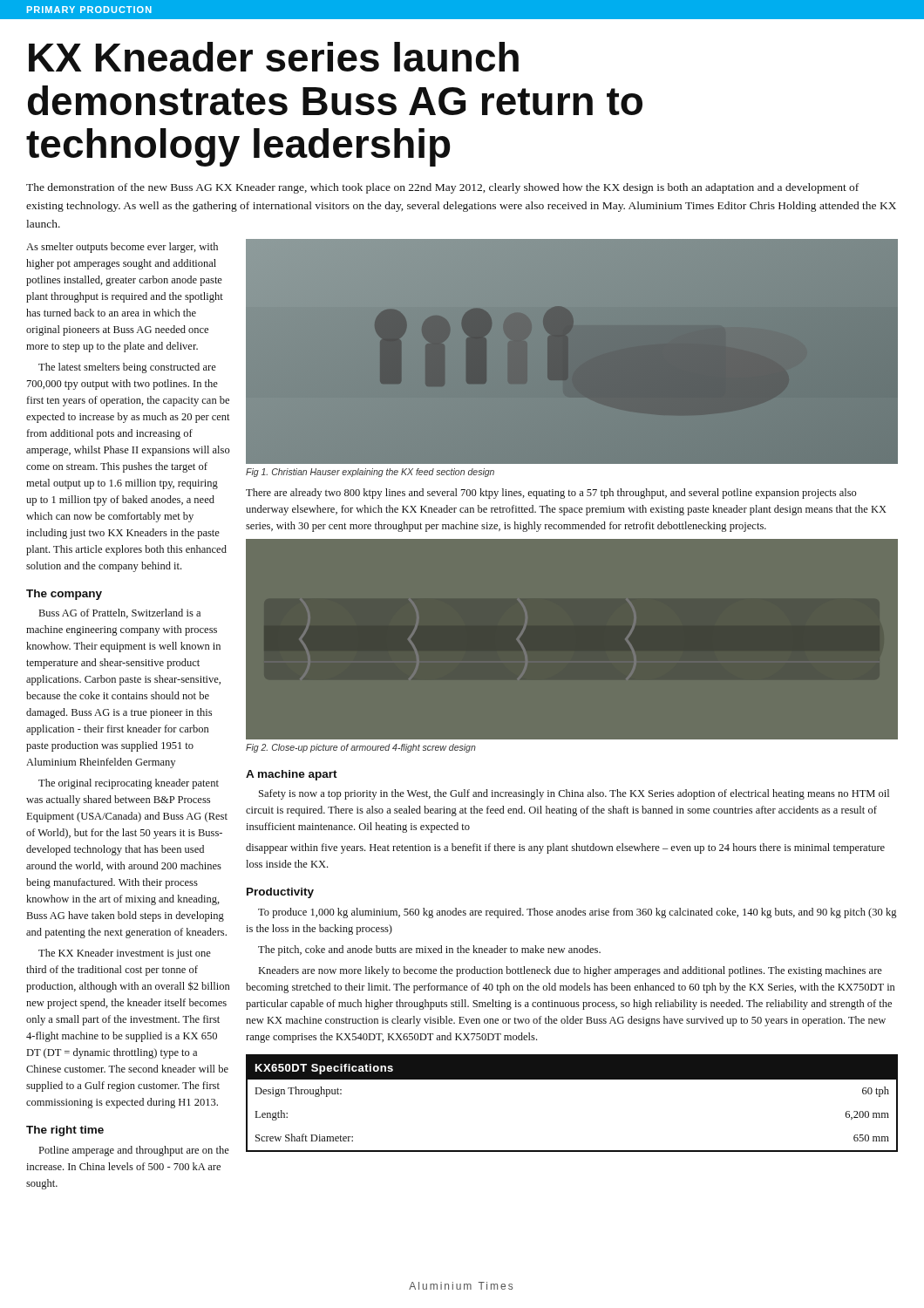Click on the block starting "KX Kneader series"
924x1308 pixels.
pos(335,102)
